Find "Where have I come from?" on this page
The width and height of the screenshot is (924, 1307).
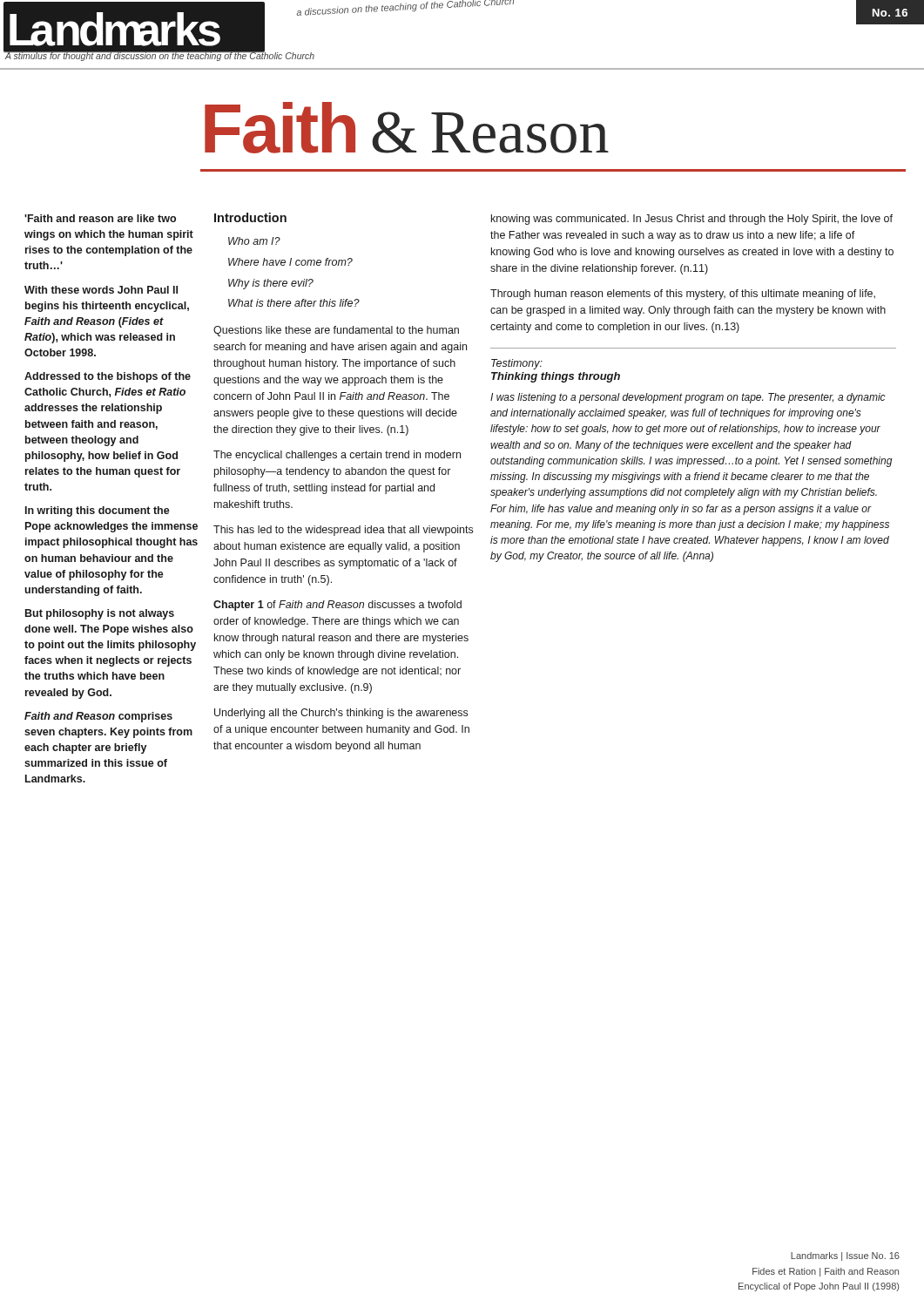(x=290, y=262)
